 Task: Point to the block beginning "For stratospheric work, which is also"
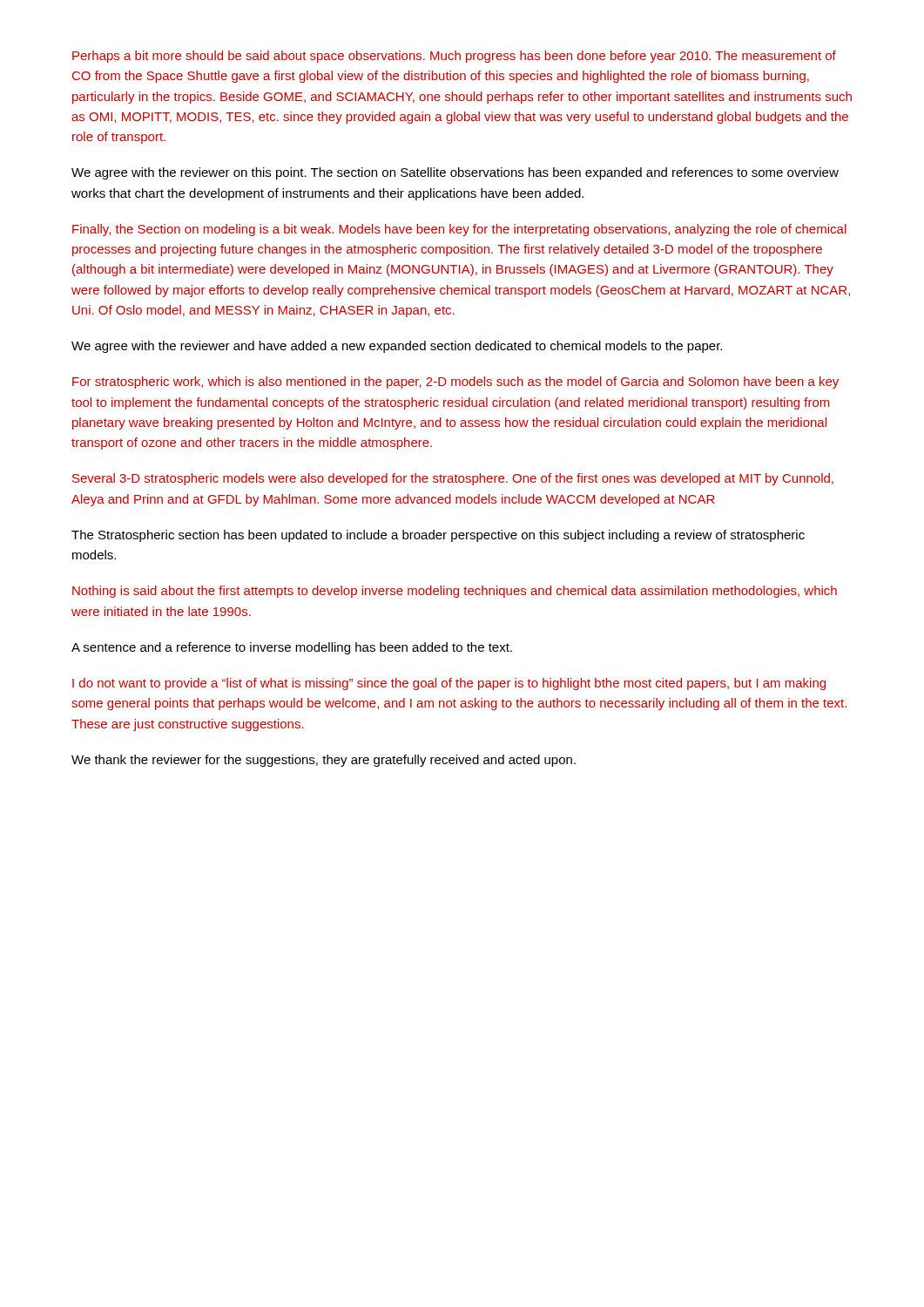[455, 412]
